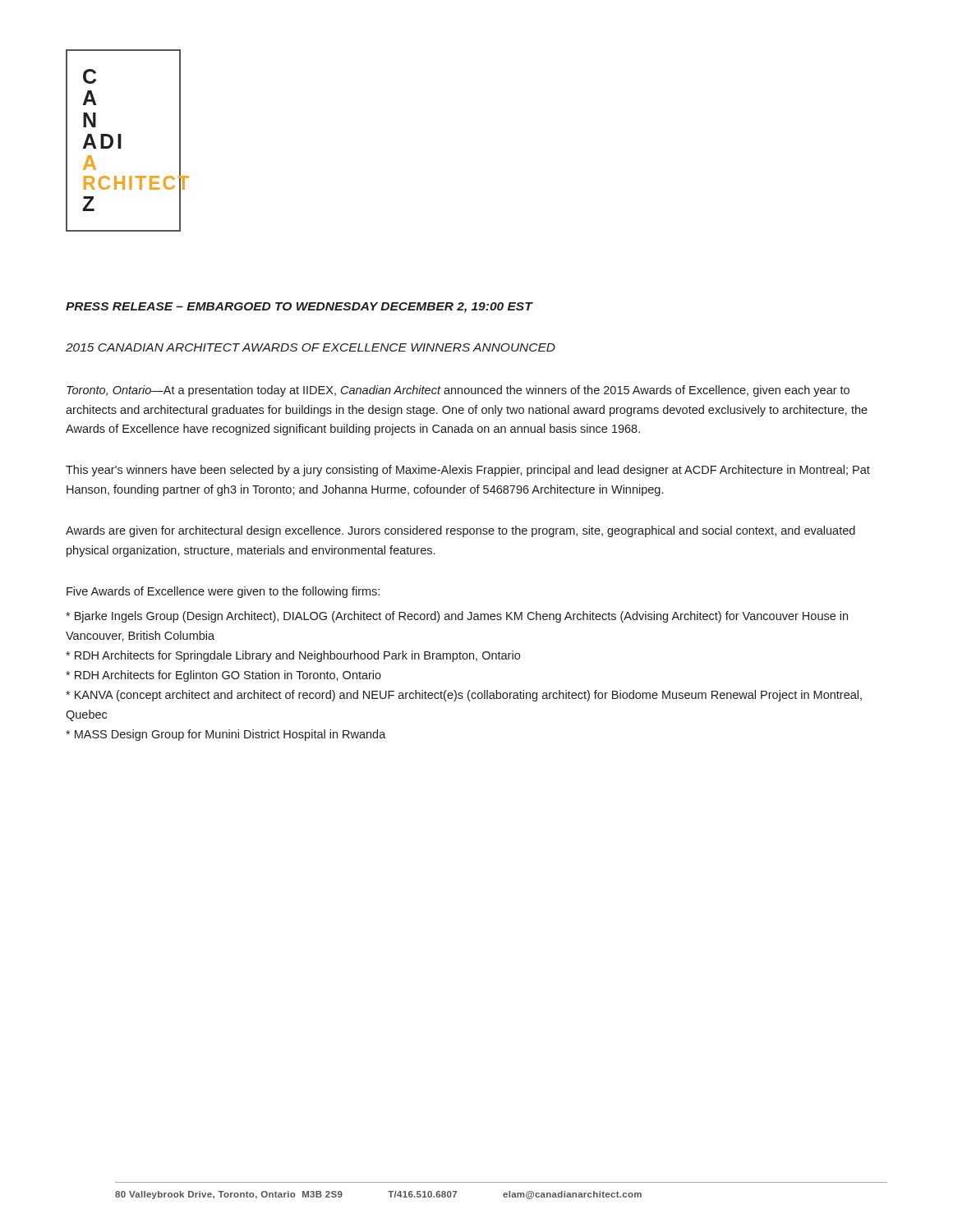Viewport: 953px width, 1232px height.
Task: Click the passage that begins "Five Awards of Excellence were"
Action: pyautogui.click(x=223, y=591)
